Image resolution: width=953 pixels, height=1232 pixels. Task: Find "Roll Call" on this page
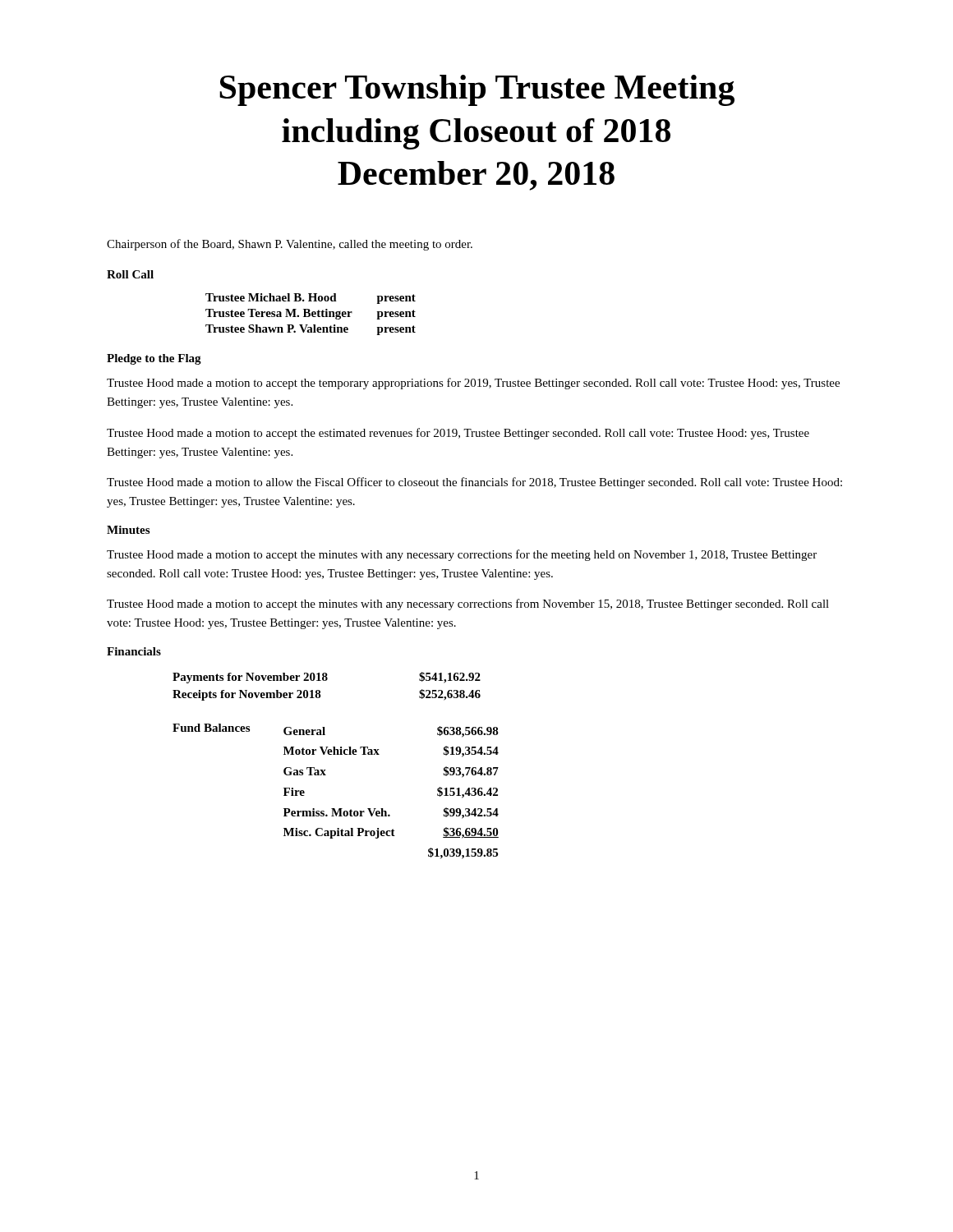130,274
